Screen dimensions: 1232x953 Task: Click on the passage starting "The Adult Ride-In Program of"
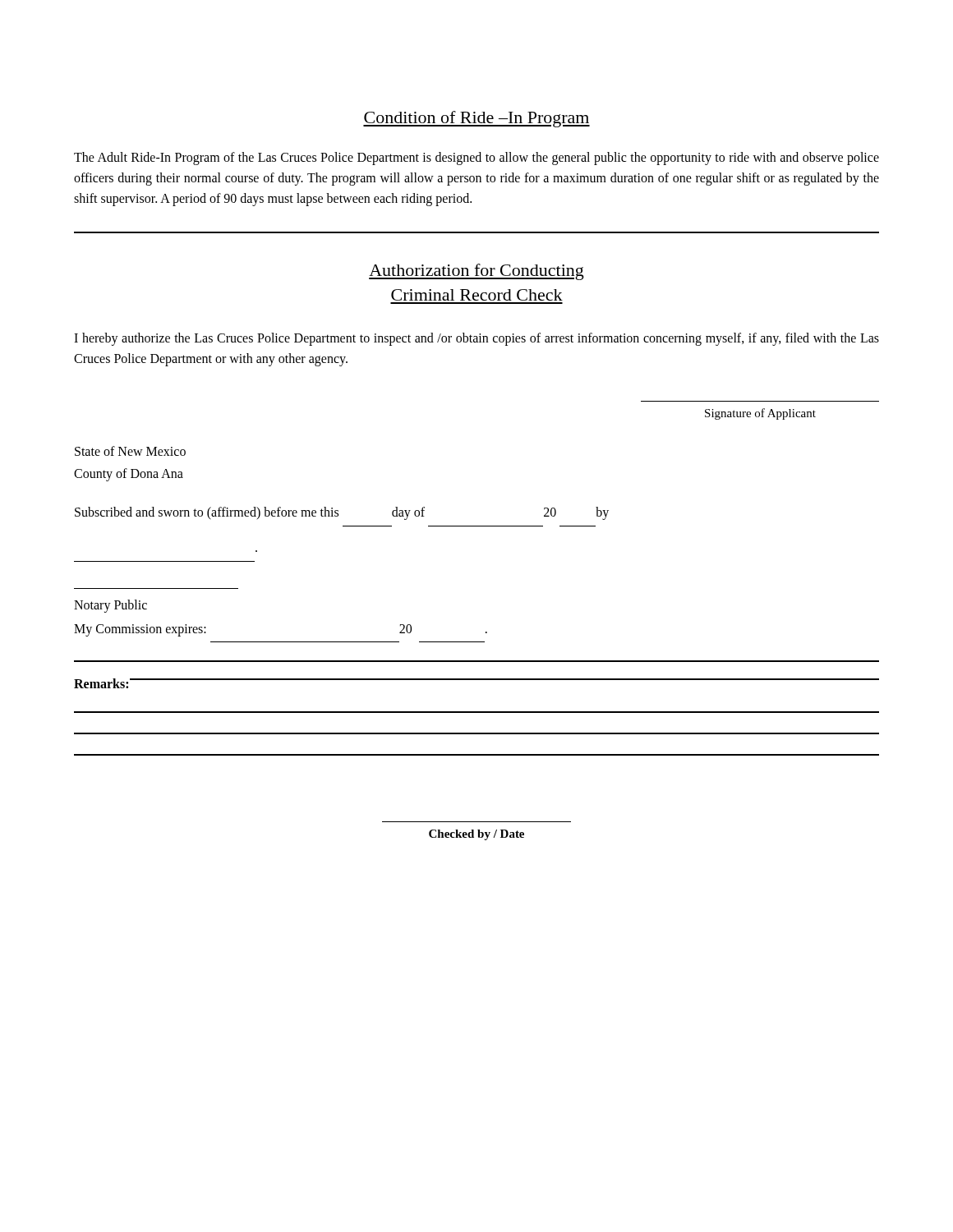[476, 178]
